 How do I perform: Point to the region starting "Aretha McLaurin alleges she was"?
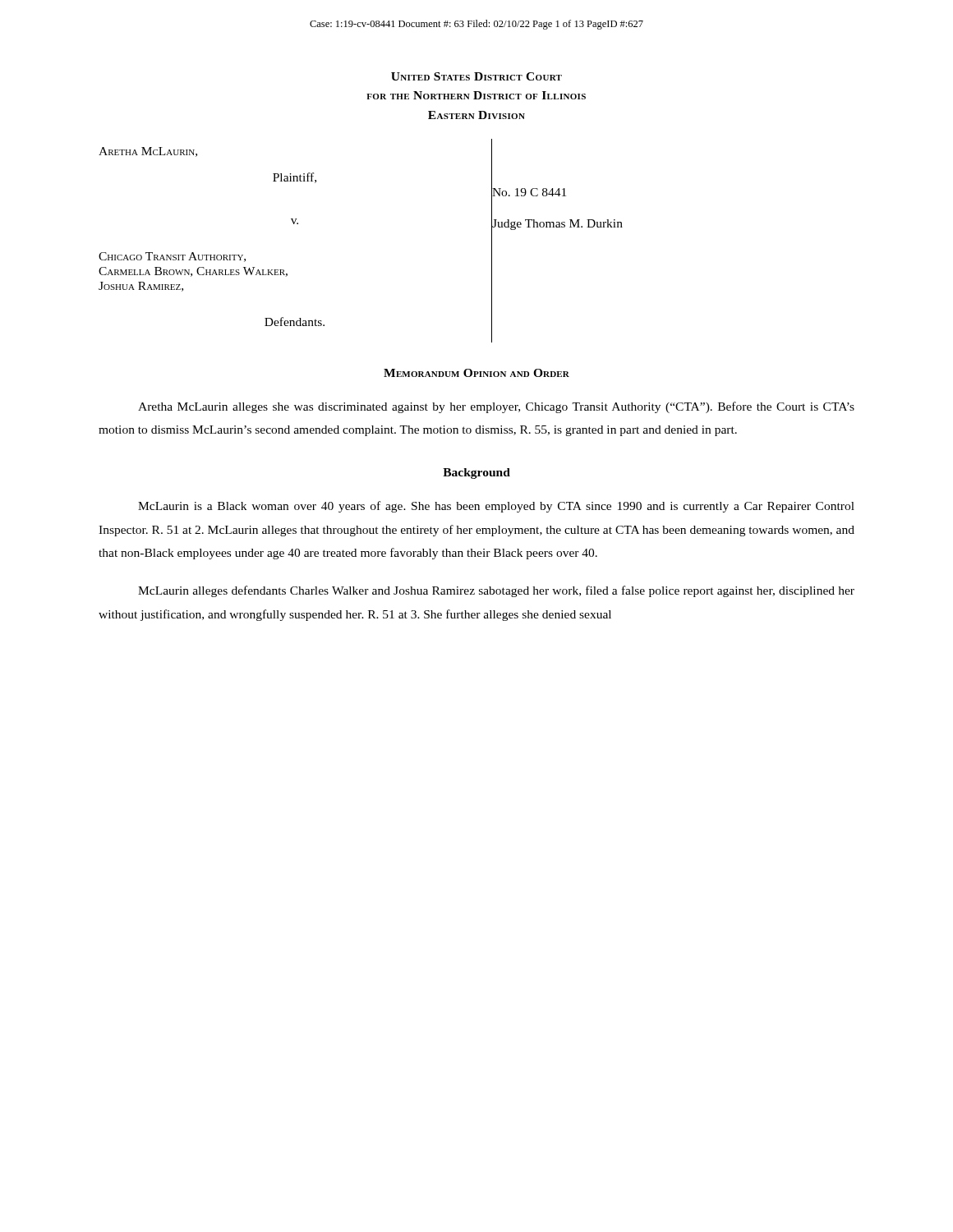(476, 418)
